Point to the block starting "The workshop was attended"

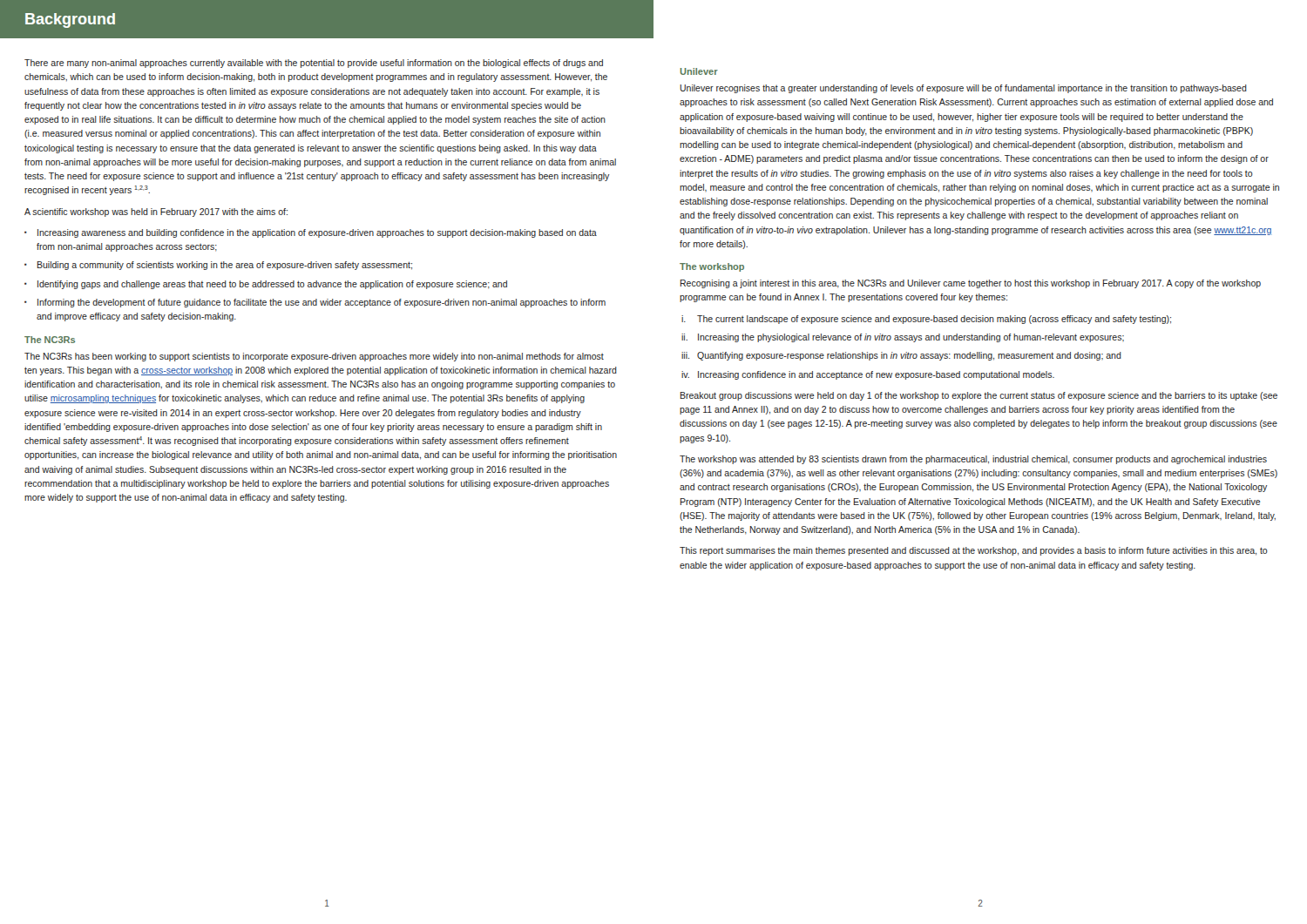pyautogui.click(x=980, y=494)
